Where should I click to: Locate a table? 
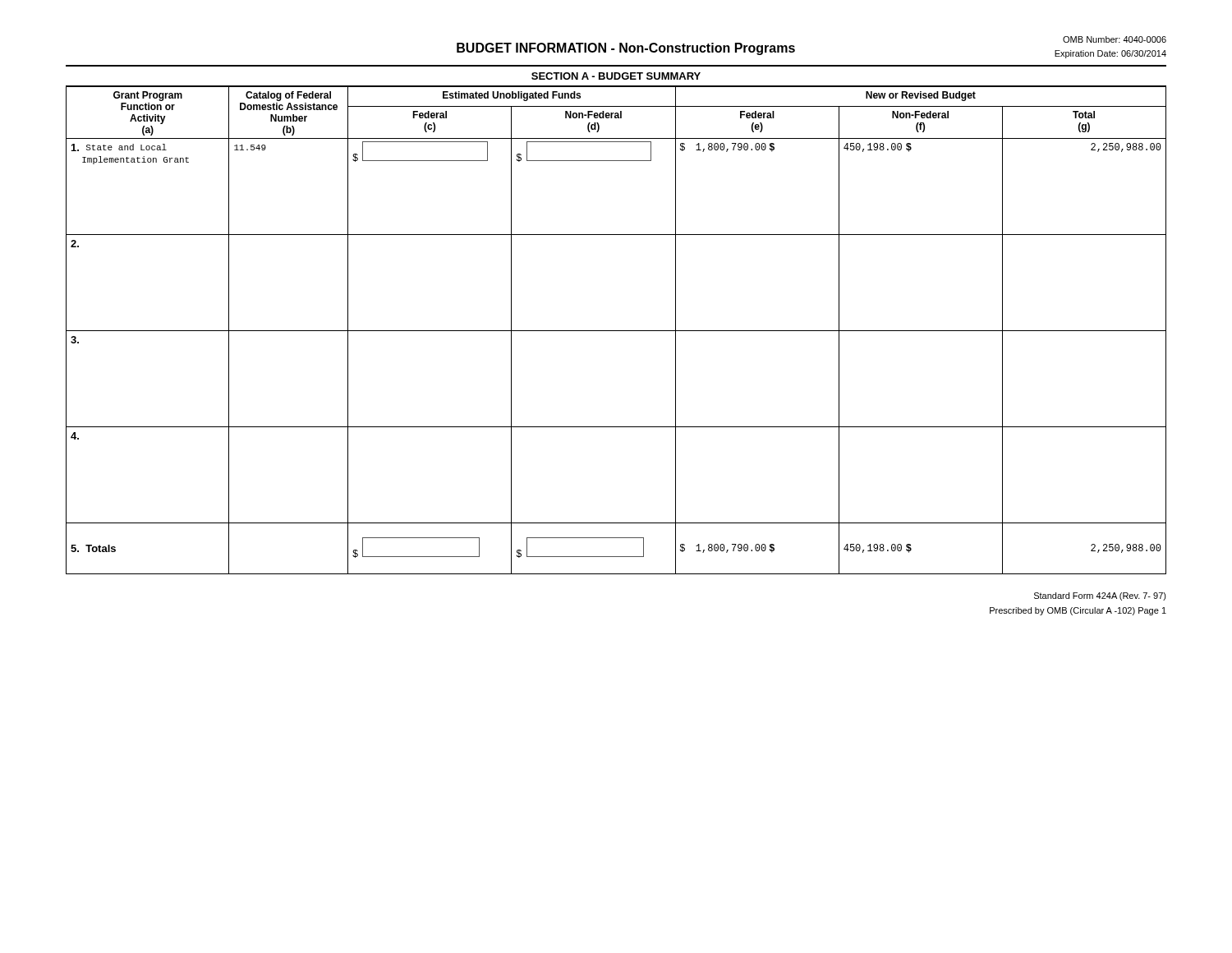(616, 330)
